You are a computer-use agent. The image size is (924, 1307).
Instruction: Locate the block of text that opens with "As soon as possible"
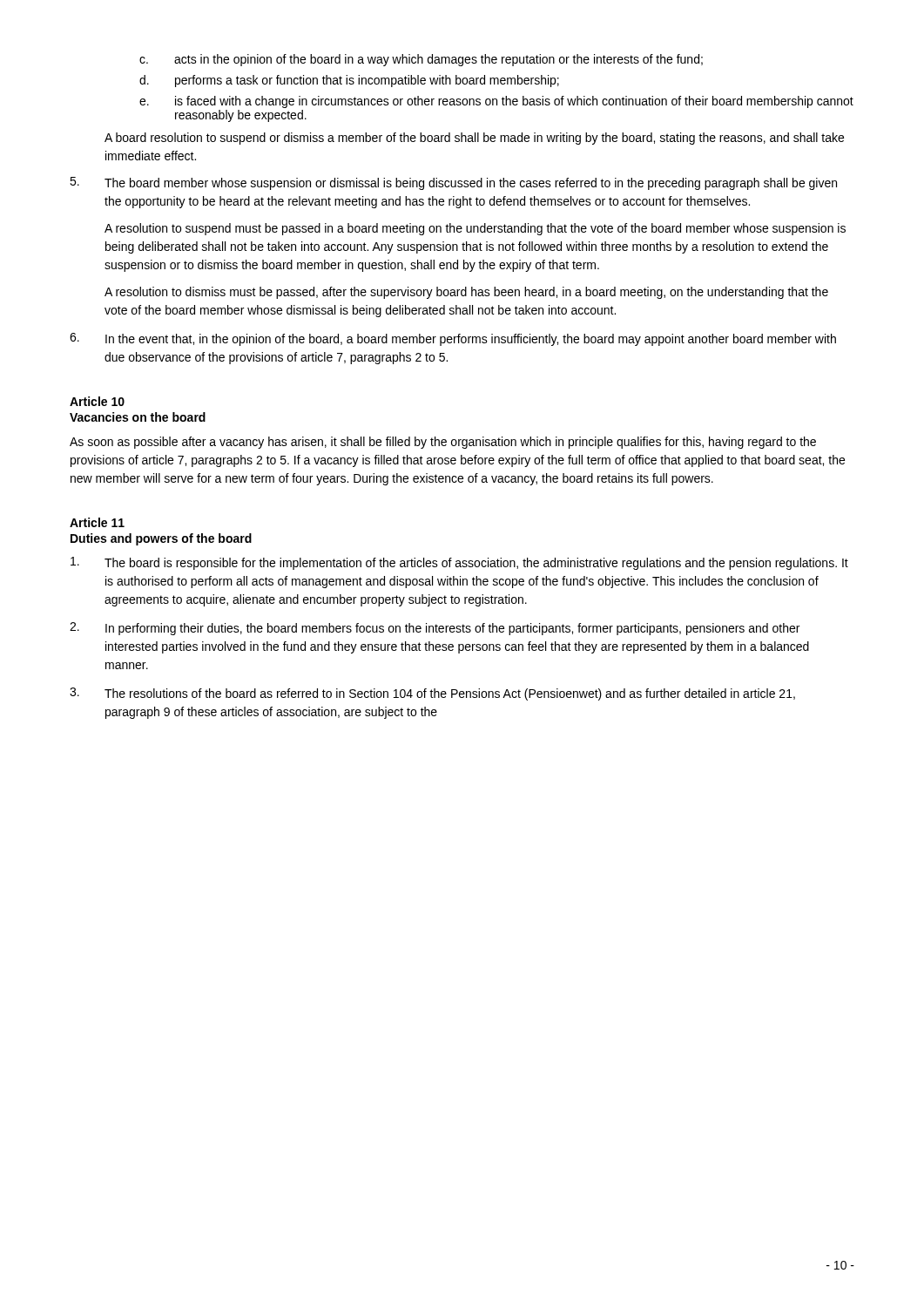pyautogui.click(x=458, y=460)
